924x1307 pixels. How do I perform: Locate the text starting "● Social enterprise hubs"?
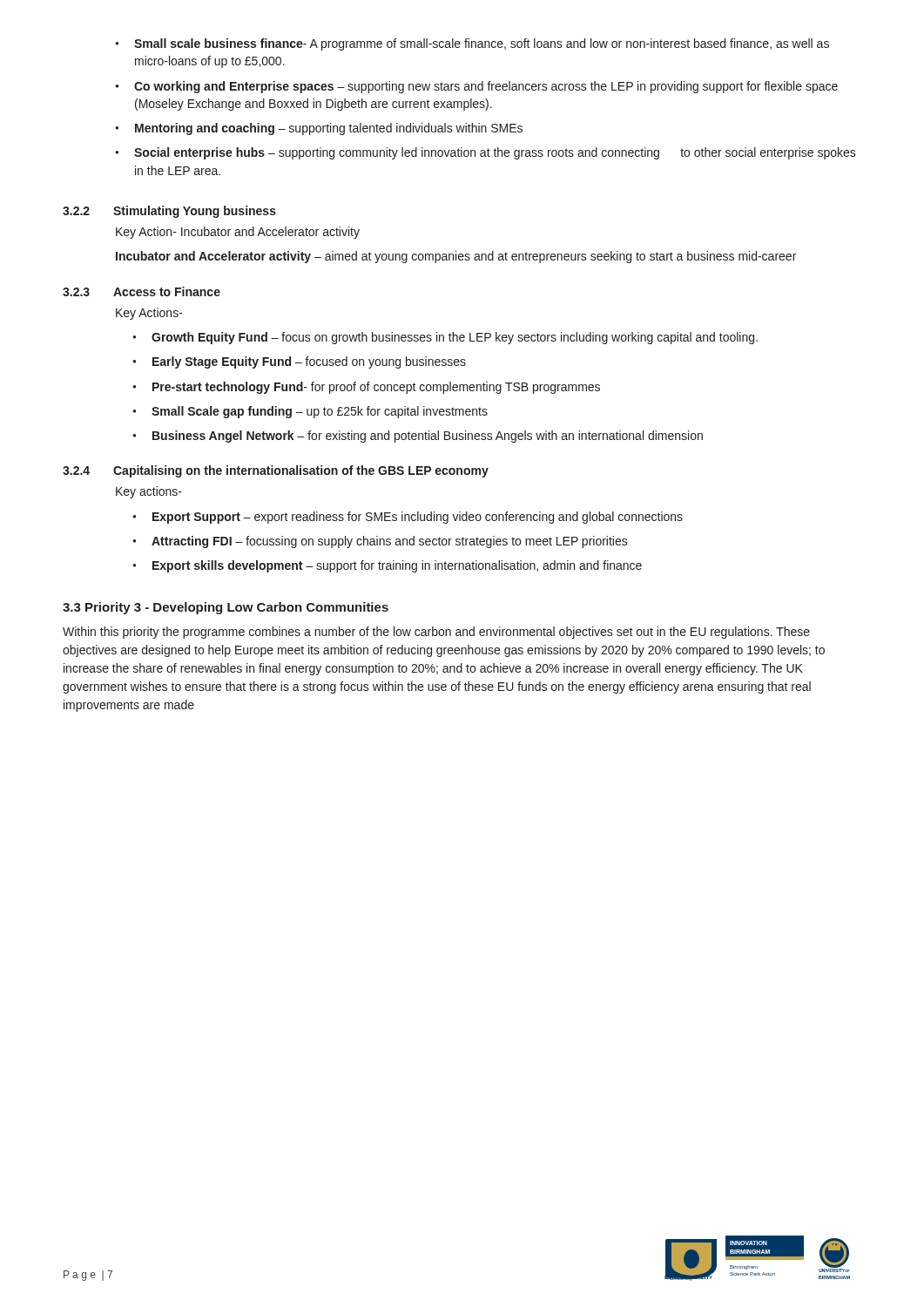tap(488, 162)
